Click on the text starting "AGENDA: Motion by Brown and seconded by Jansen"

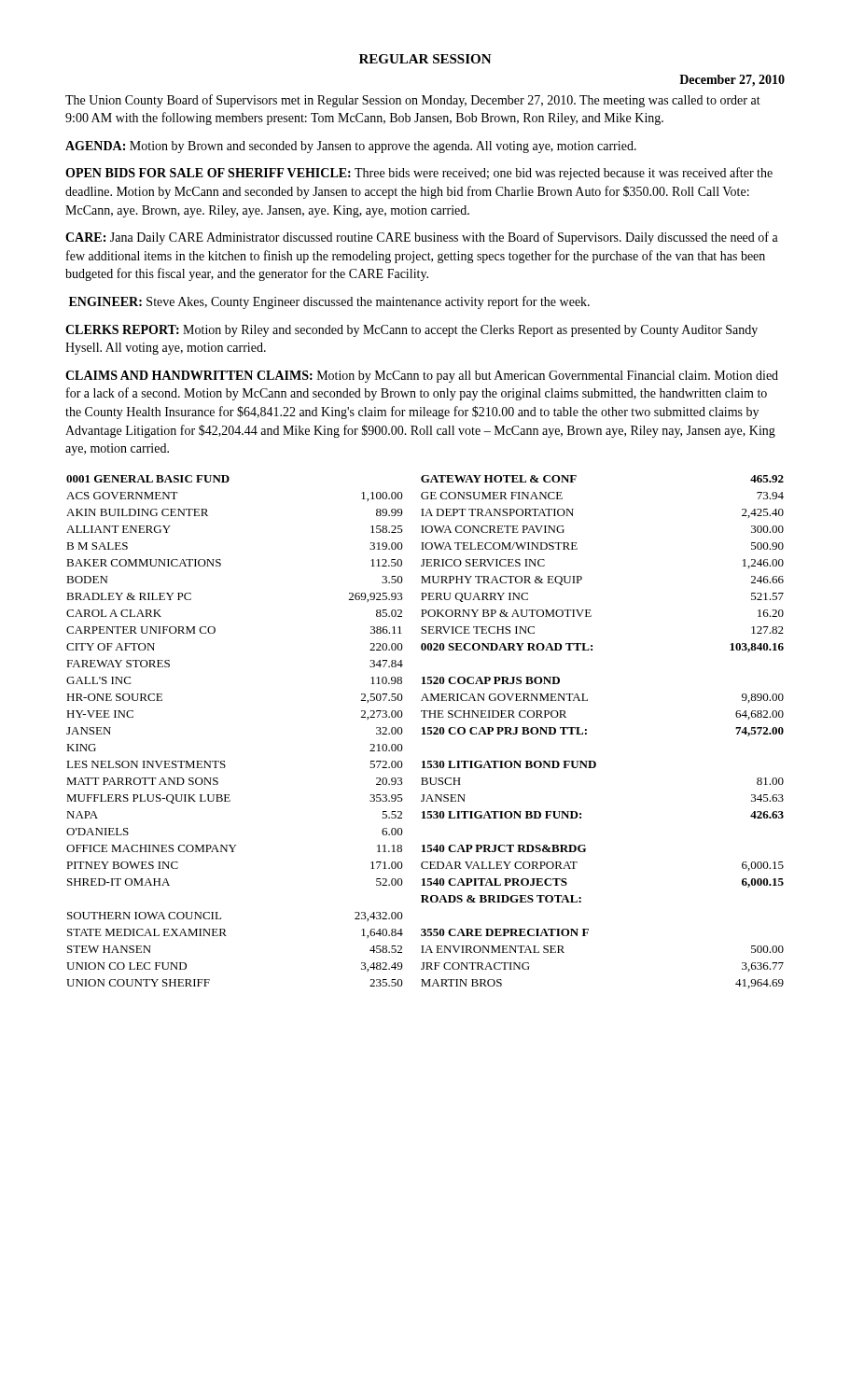tap(351, 146)
